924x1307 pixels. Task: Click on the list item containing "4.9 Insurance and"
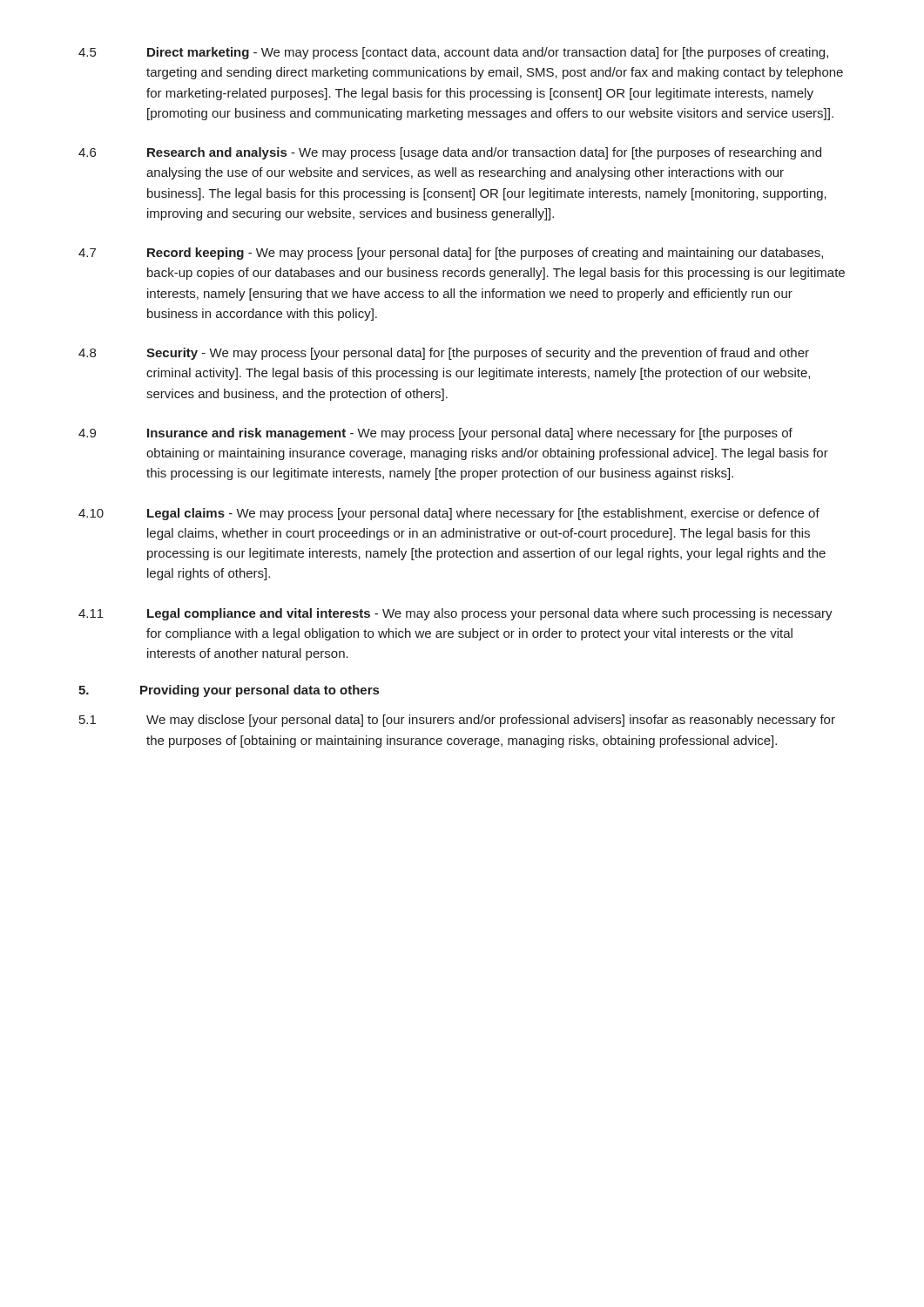coord(462,453)
